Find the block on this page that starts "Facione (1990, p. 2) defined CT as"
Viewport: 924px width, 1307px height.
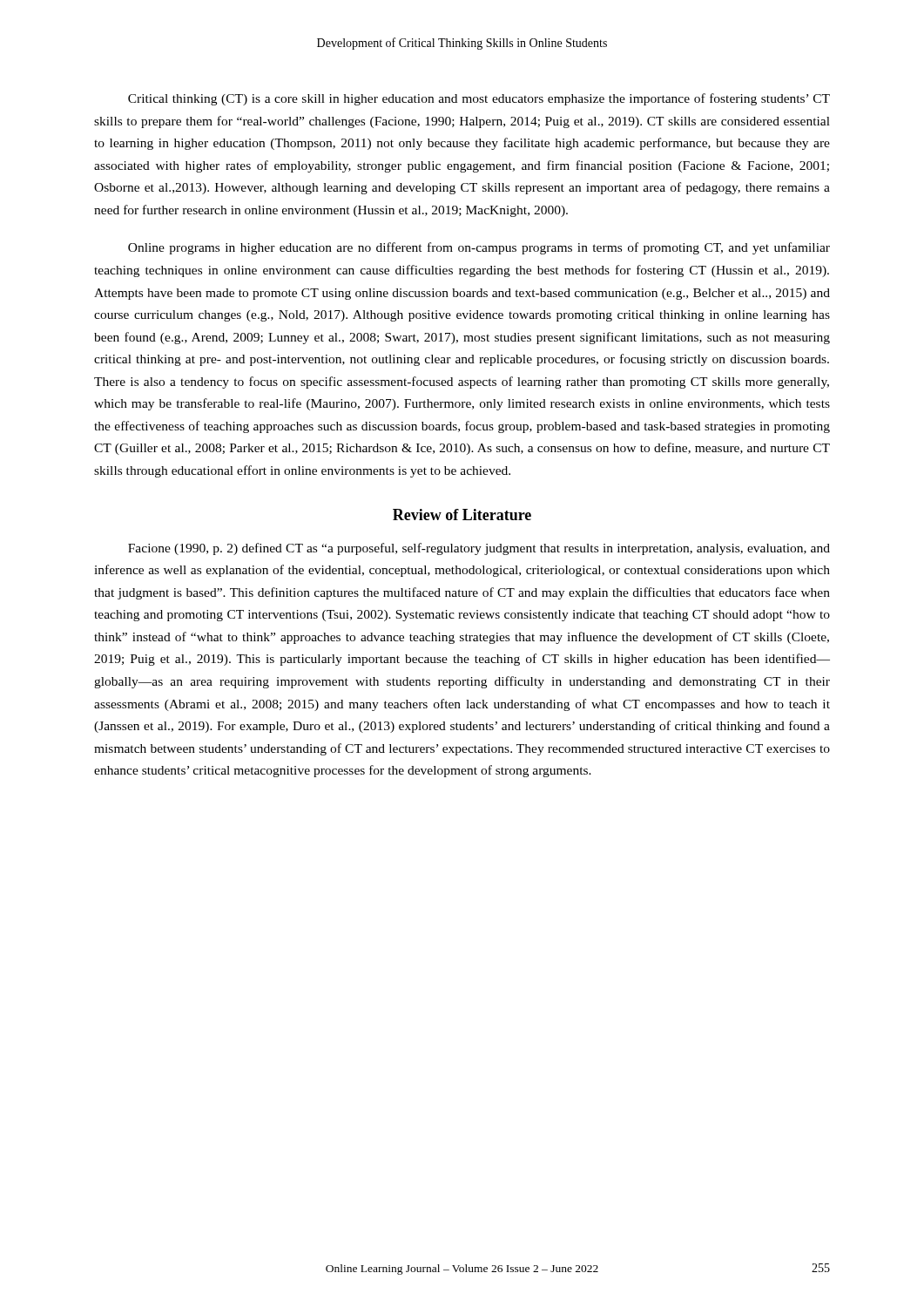462,659
